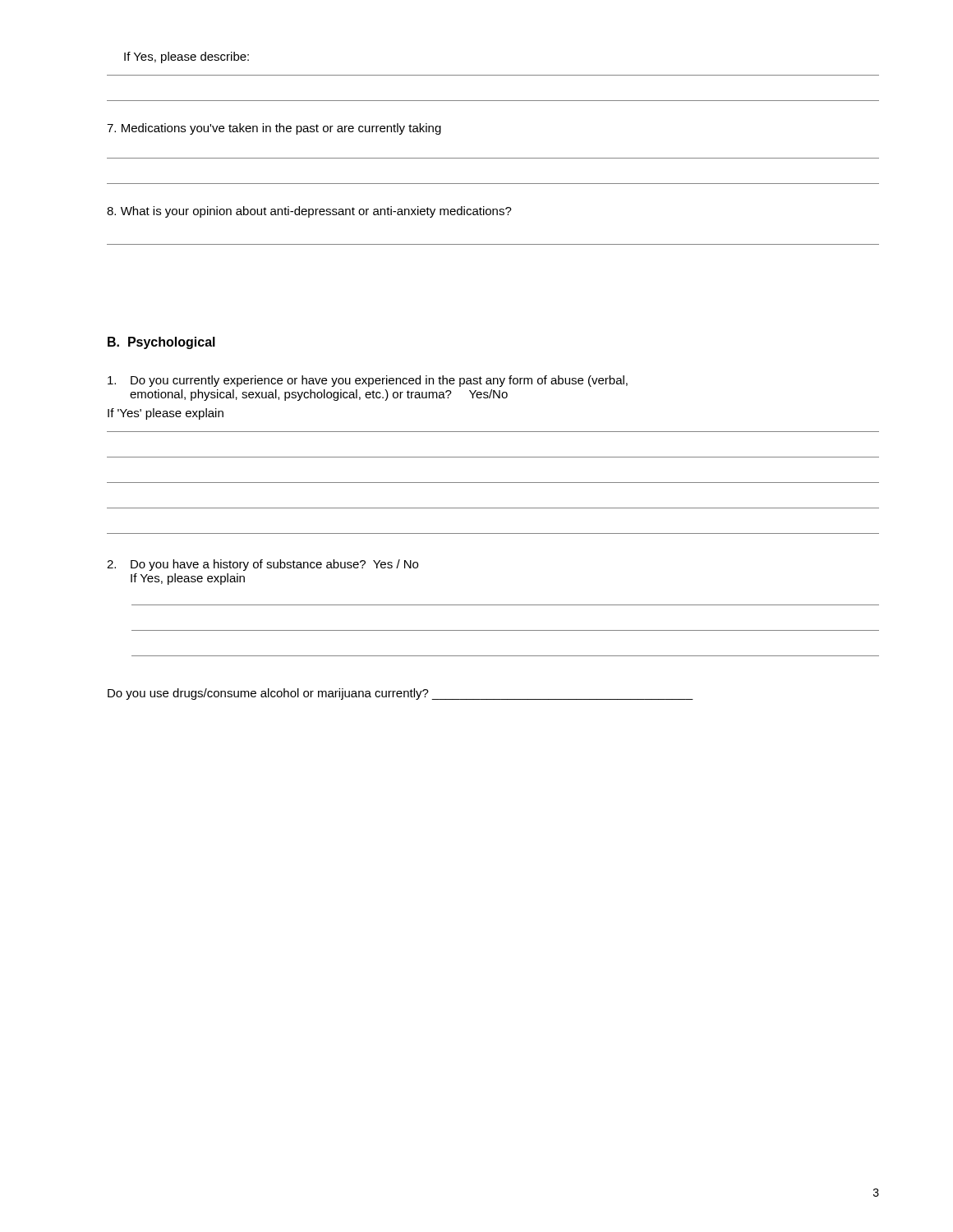Click the passage that begins "If 'Yes' please"

[165, 413]
